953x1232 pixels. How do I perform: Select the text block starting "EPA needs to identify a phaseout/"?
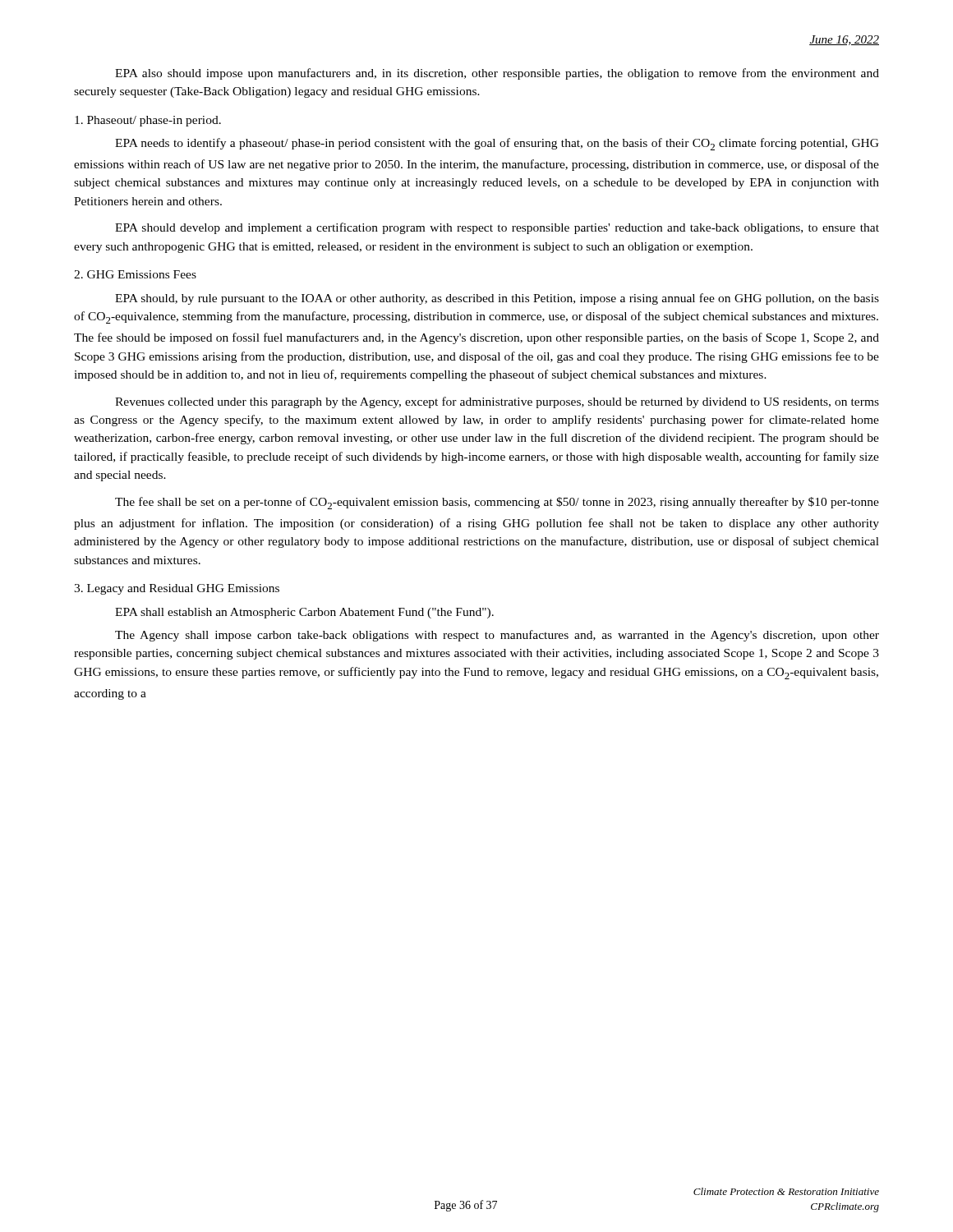[476, 172]
